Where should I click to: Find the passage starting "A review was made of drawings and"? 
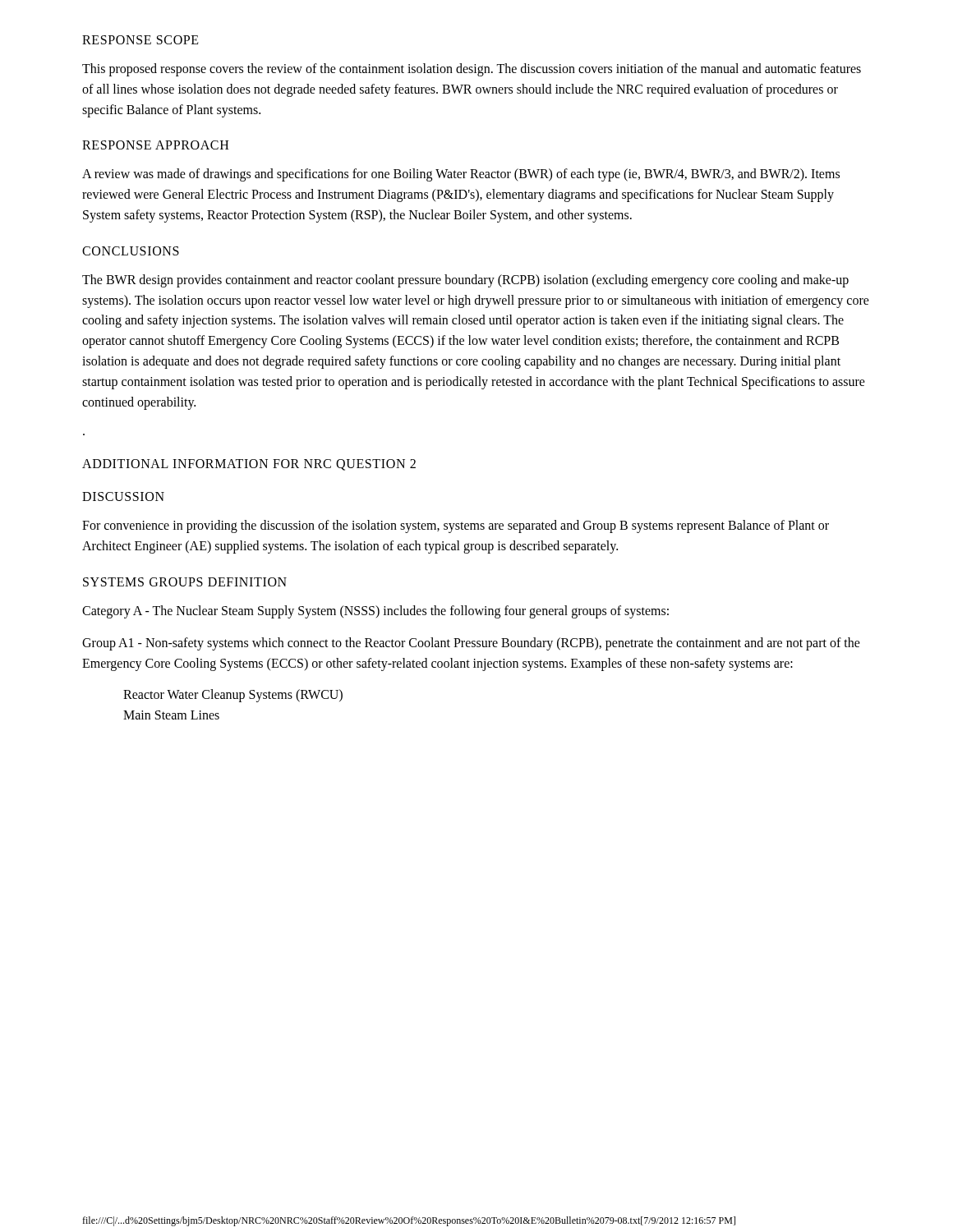click(x=461, y=194)
